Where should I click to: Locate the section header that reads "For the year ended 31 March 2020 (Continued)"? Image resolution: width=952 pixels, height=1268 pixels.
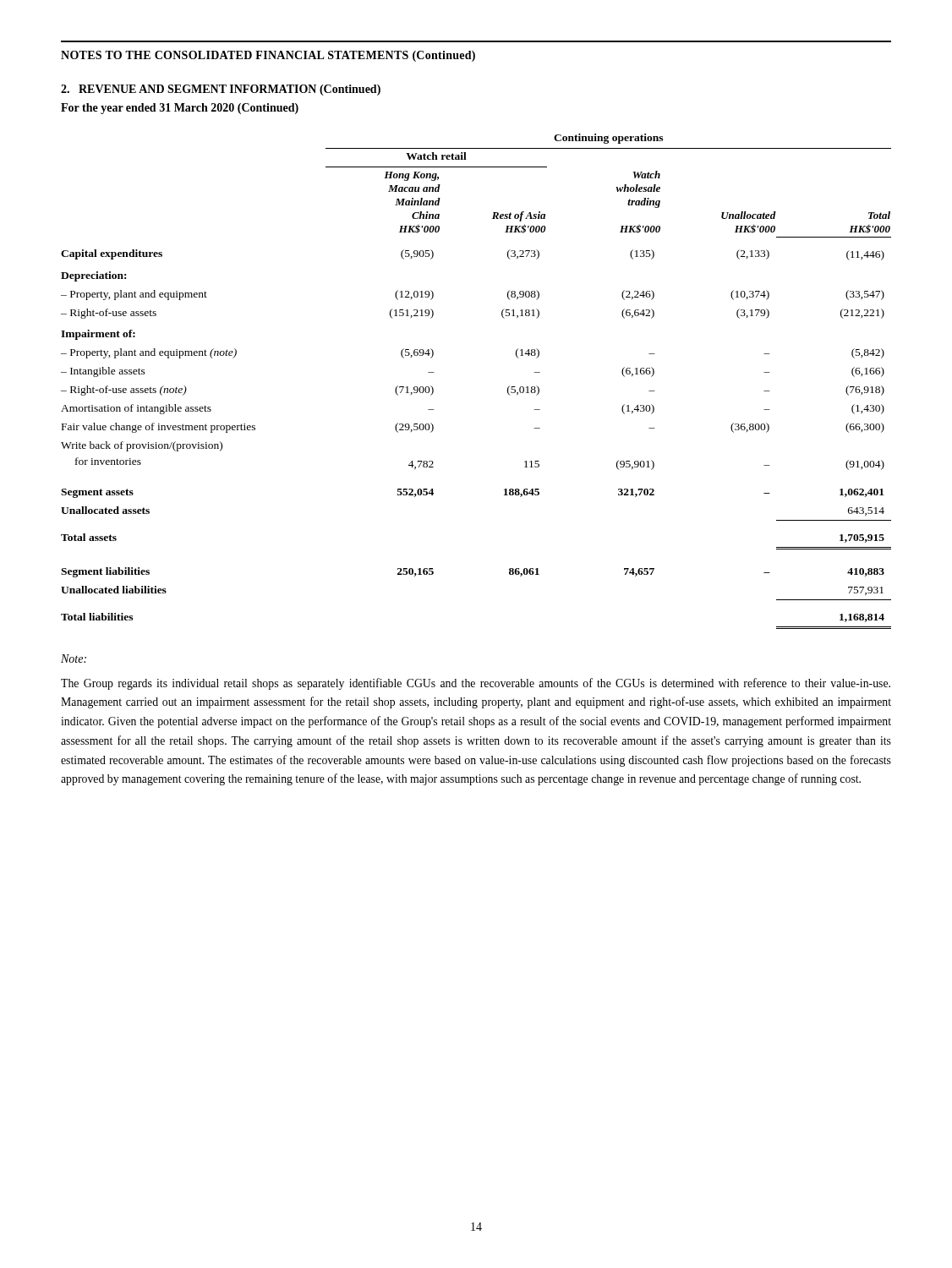click(x=180, y=108)
